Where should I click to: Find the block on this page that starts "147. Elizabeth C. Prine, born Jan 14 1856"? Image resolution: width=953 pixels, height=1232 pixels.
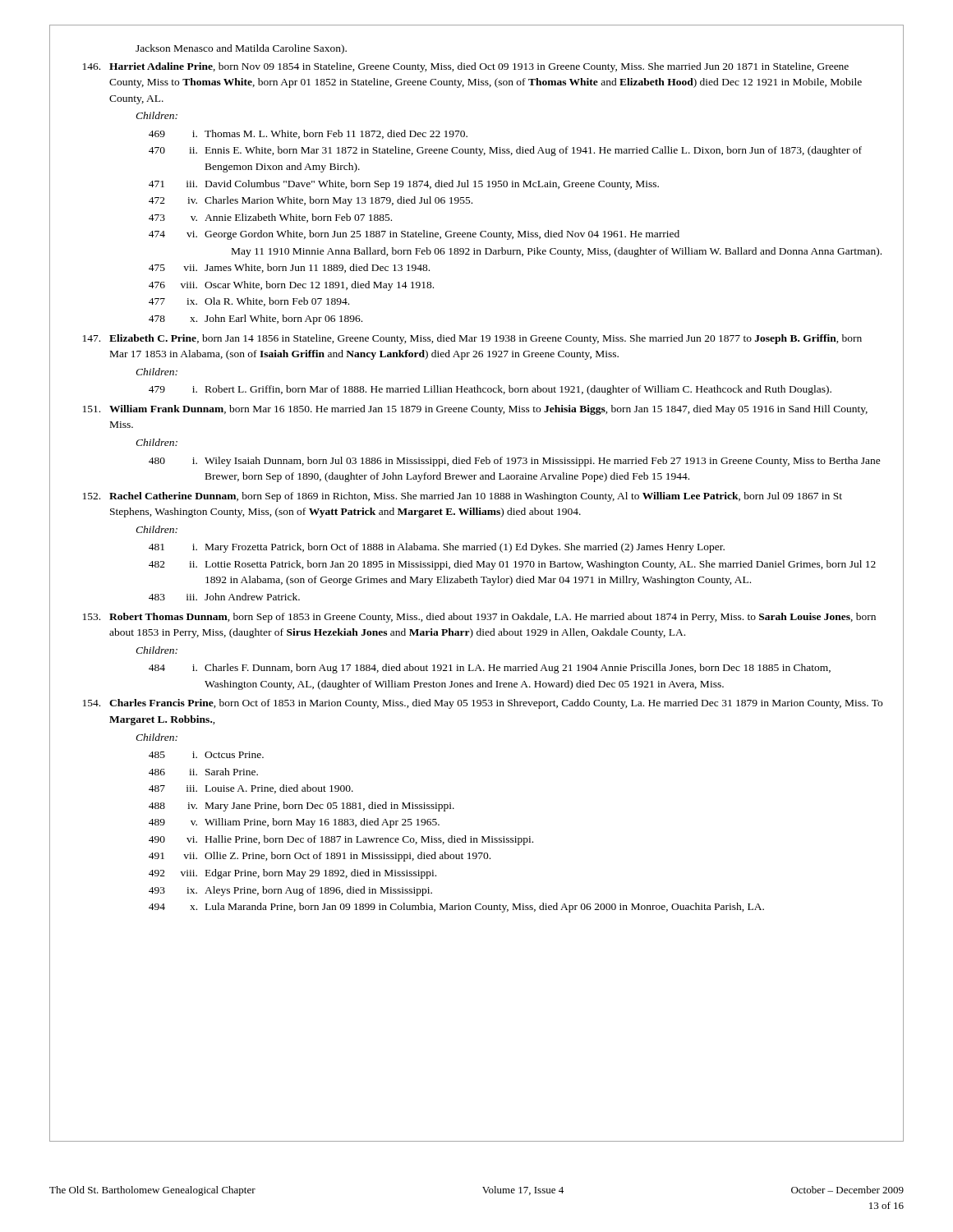click(x=476, y=346)
